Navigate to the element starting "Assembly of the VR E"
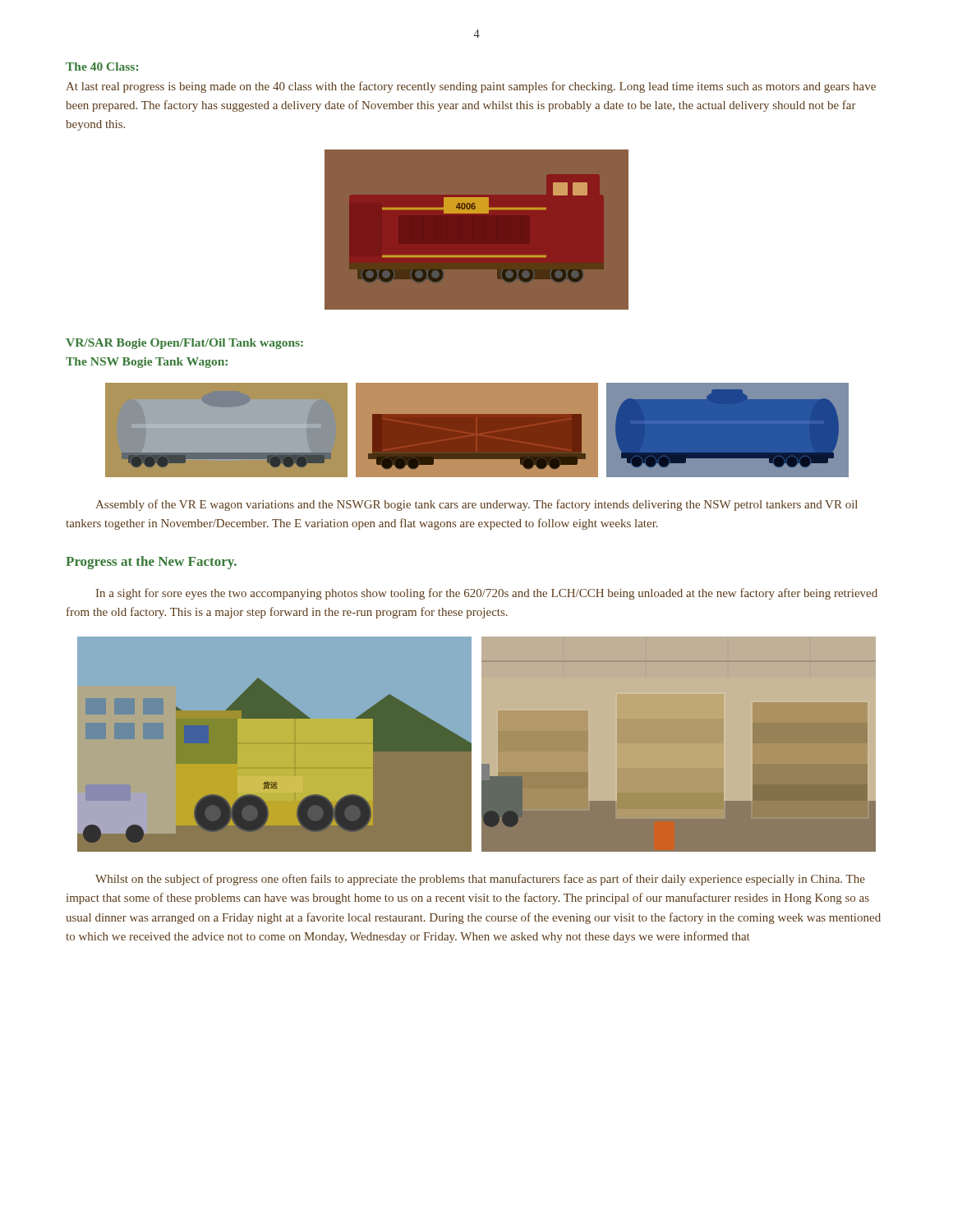953x1232 pixels. [462, 513]
